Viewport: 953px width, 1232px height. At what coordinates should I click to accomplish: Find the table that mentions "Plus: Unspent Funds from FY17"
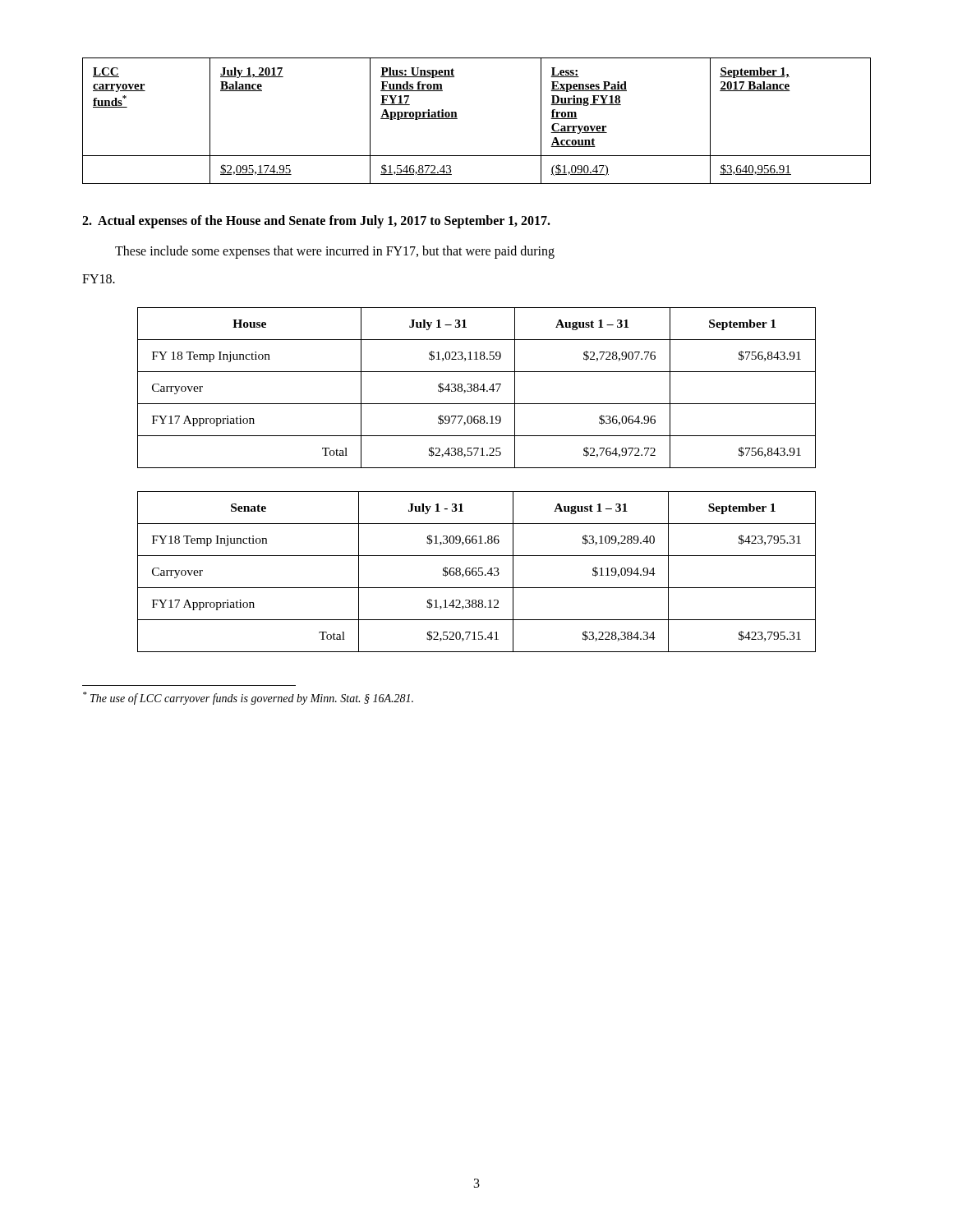click(476, 121)
